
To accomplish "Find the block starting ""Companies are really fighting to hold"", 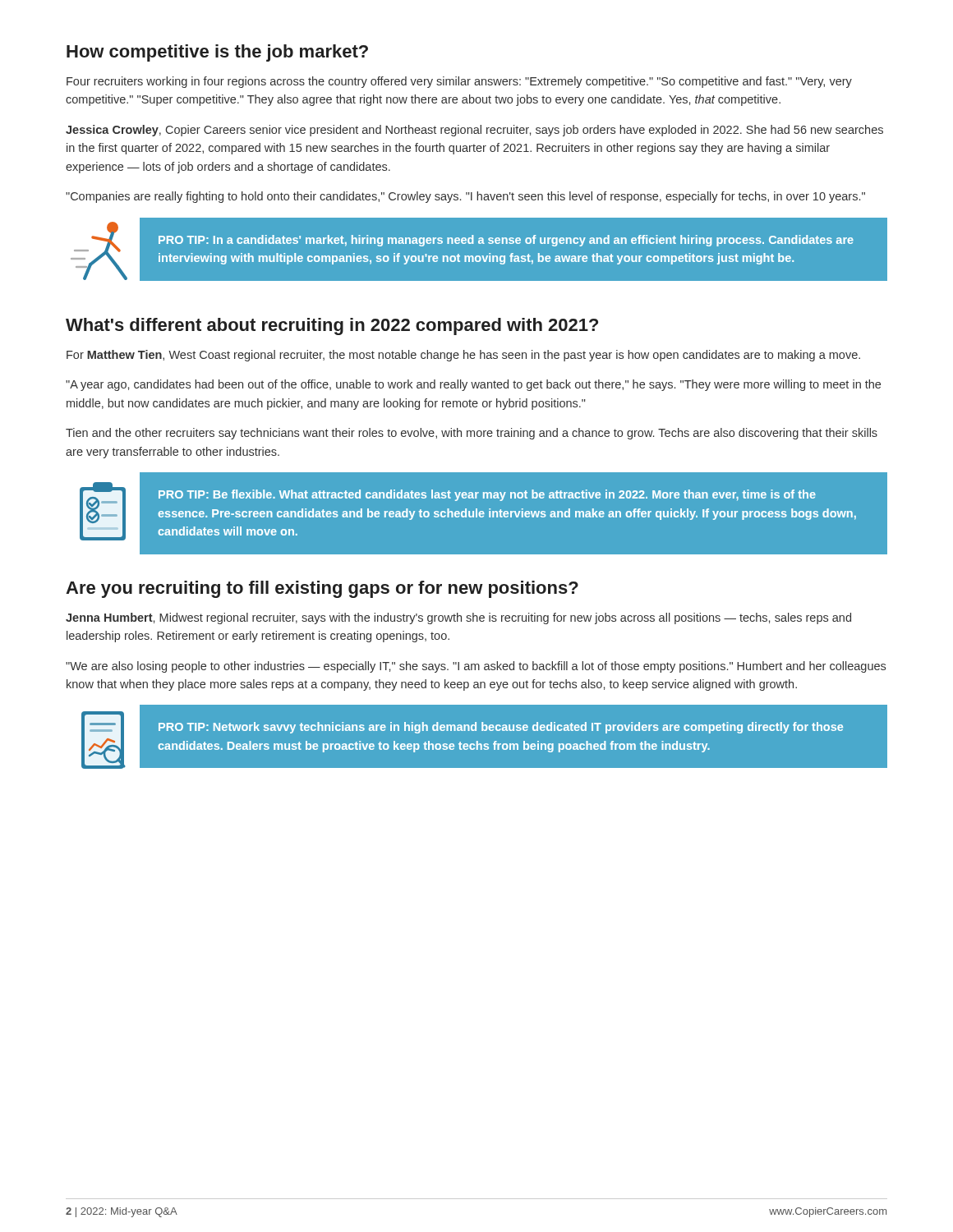I will click(x=466, y=197).
